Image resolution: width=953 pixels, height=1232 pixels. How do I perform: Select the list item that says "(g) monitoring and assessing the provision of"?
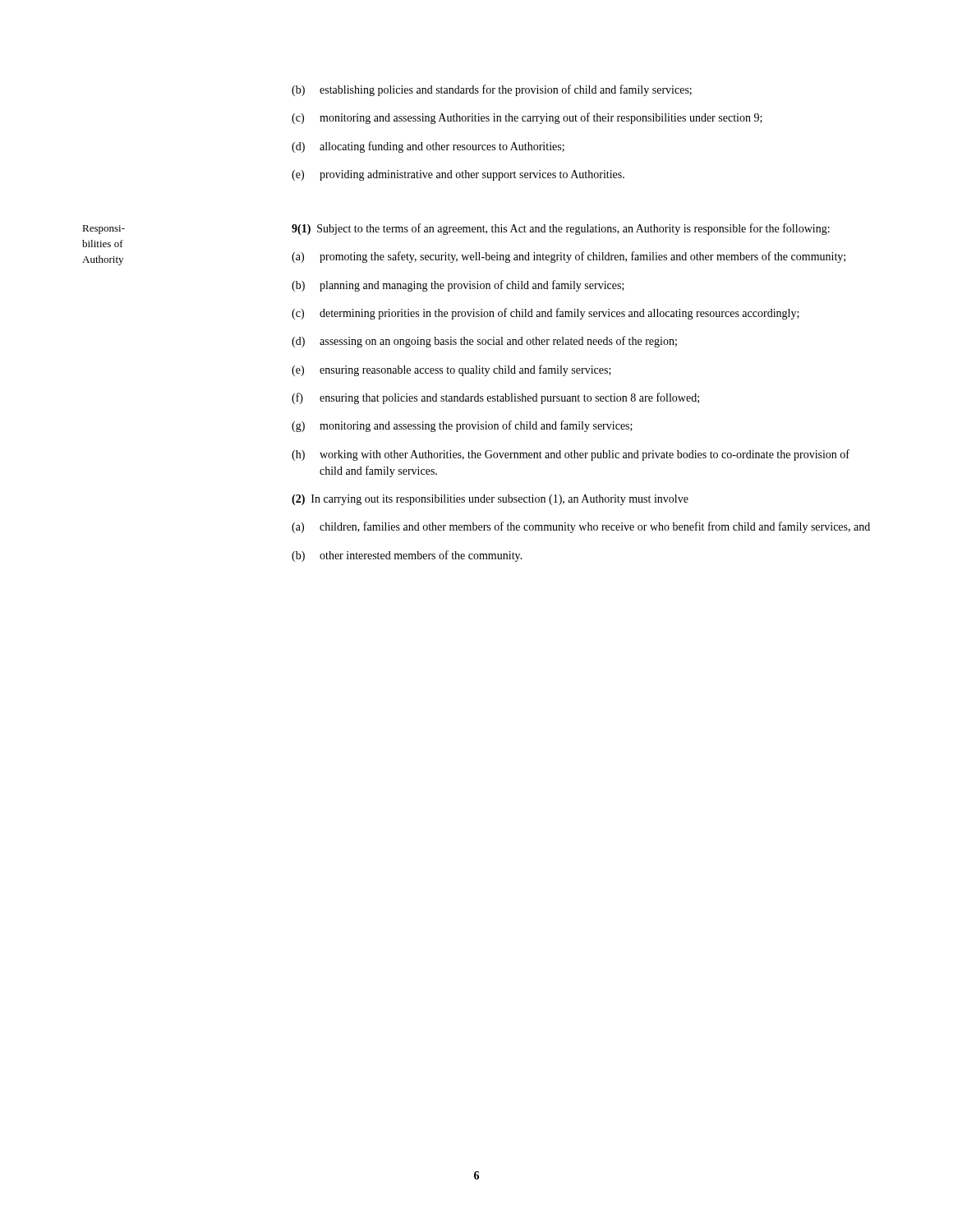tap(581, 427)
